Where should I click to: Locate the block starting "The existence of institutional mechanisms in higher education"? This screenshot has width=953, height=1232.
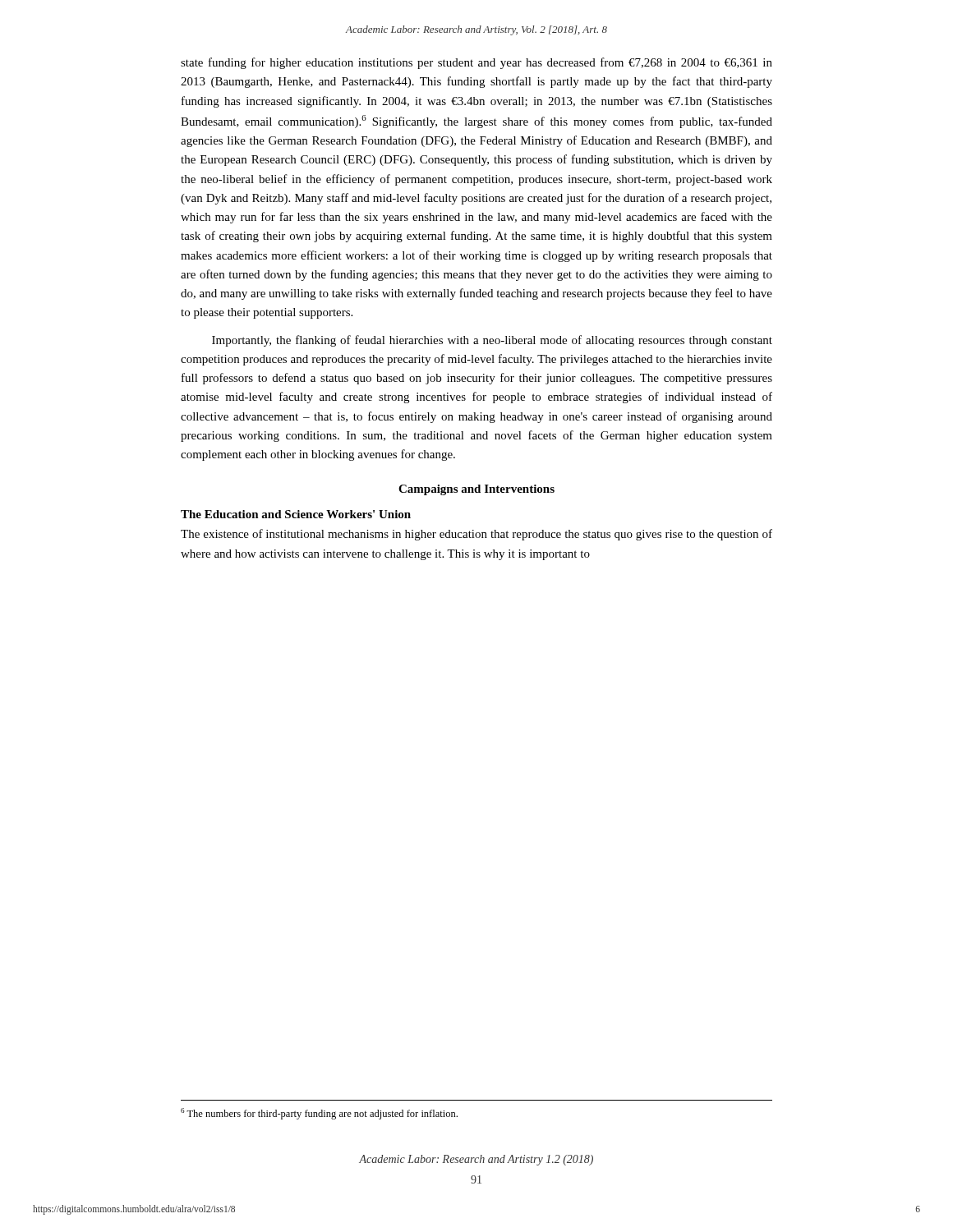[476, 544]
